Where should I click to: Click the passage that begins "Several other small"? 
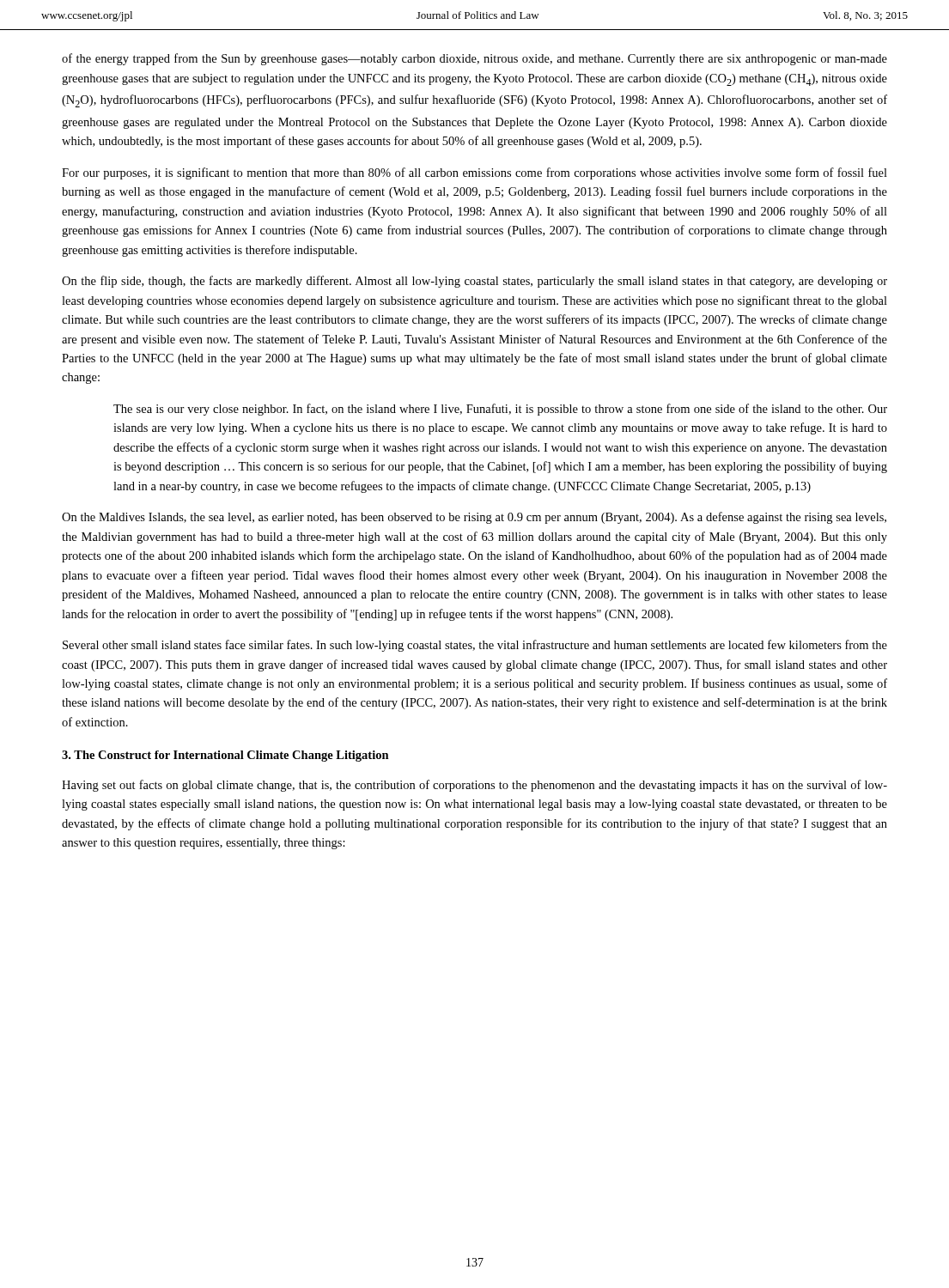pos(474,684)
